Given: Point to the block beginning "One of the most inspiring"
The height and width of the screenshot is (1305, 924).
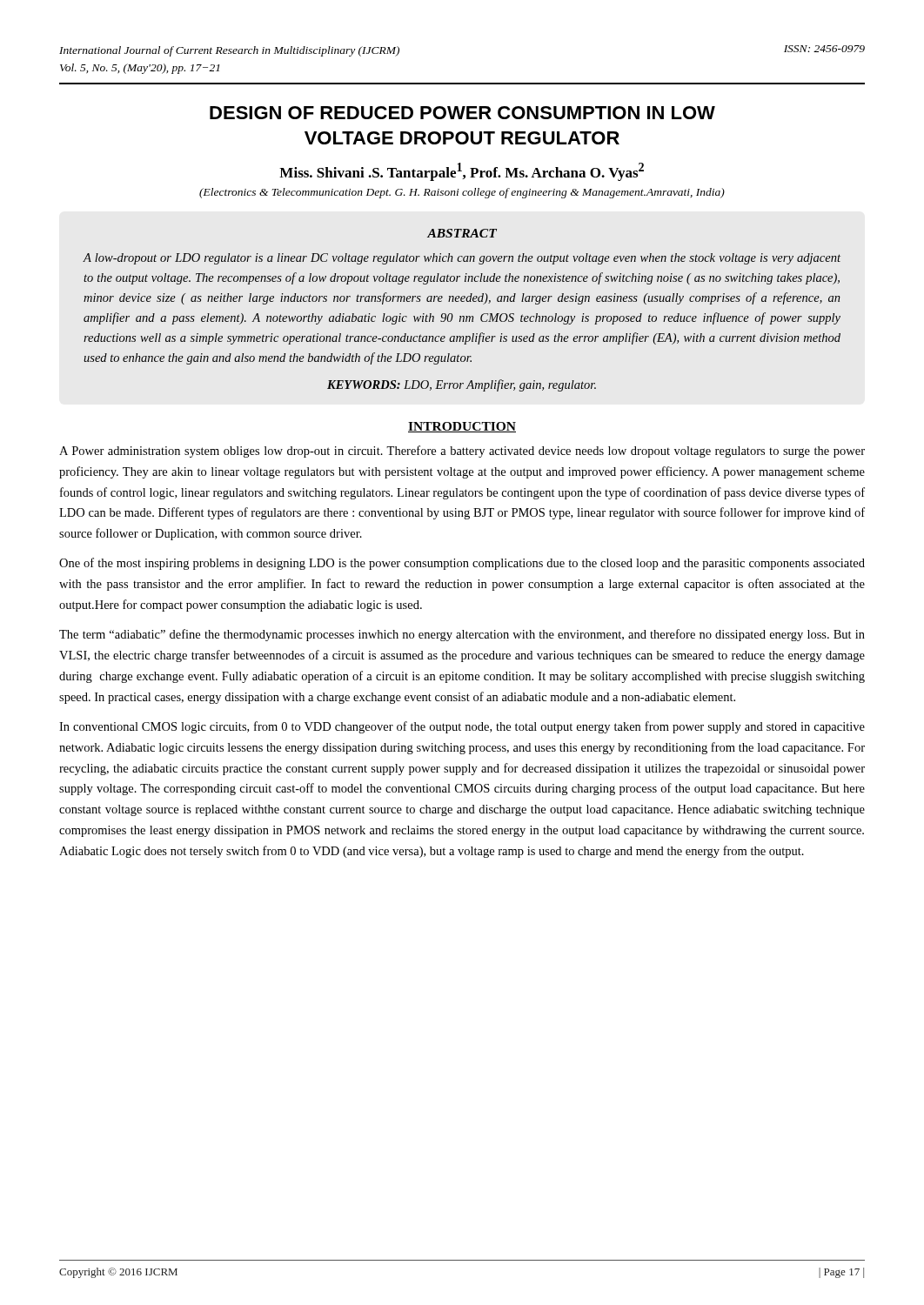Looking at the screenshot, I should click(462, 584).
